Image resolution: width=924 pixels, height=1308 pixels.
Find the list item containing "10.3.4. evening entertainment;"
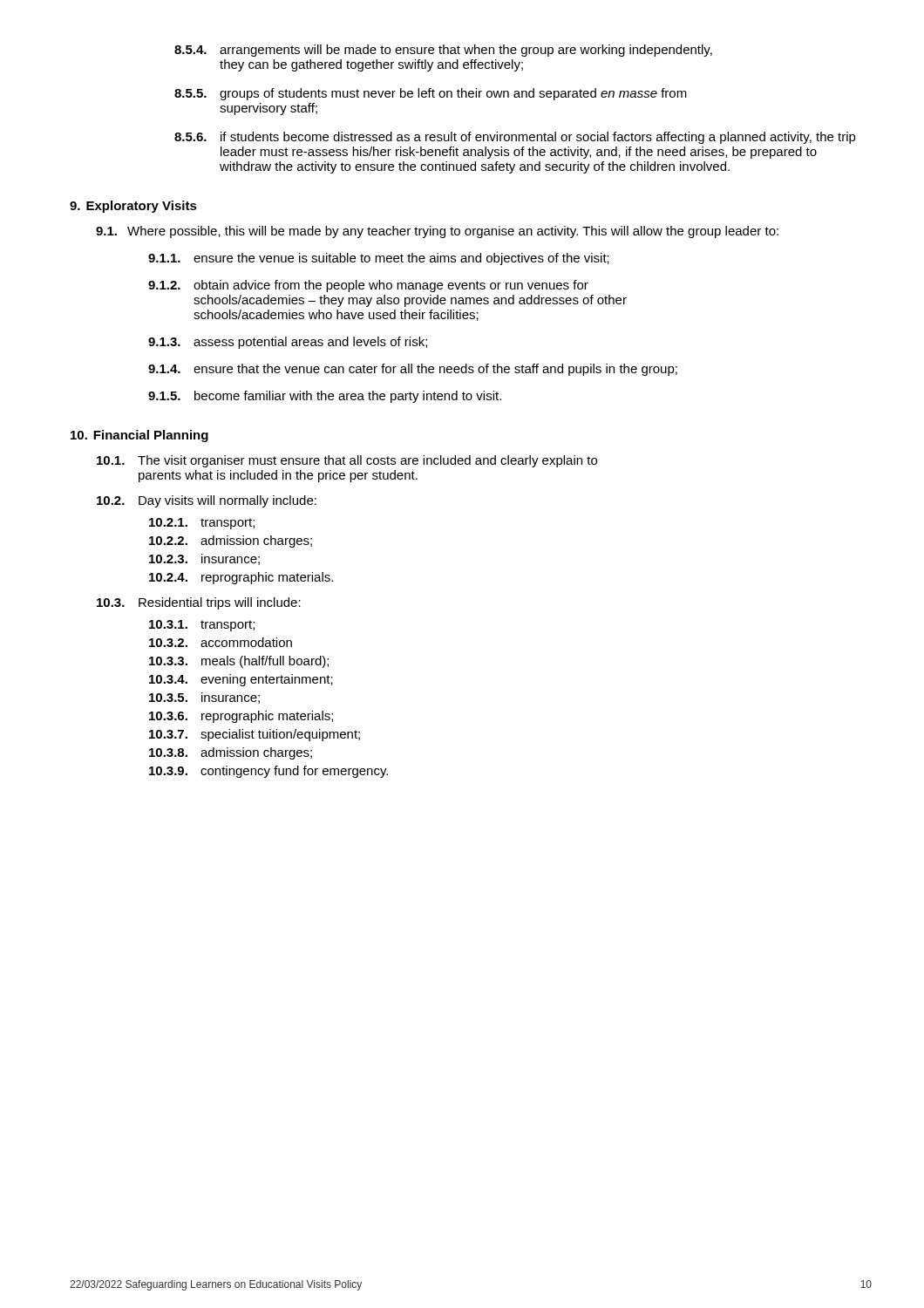click(241, 679)
